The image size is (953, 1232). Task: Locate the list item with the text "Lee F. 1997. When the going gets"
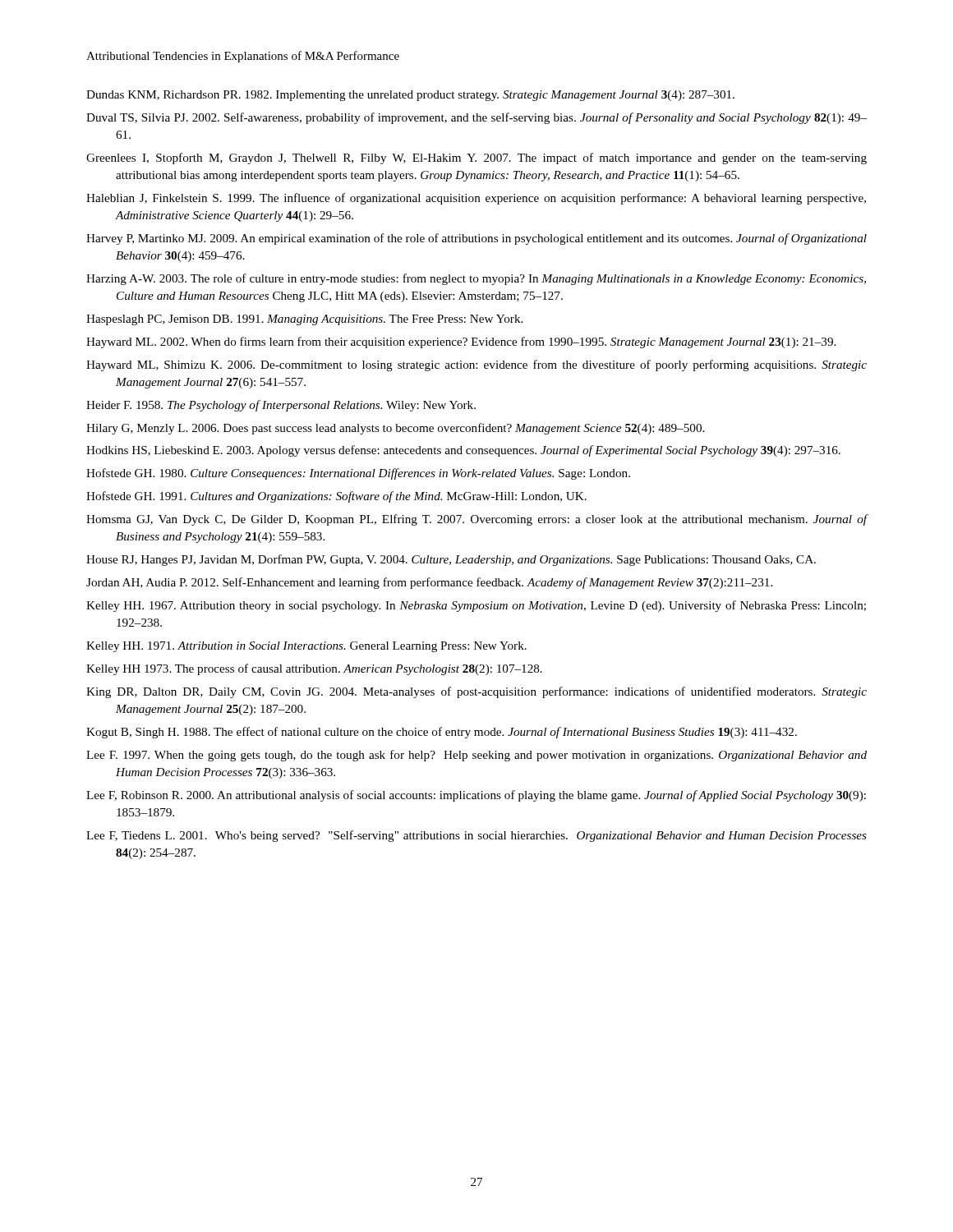pyautogui.click(x=476, y=763)
